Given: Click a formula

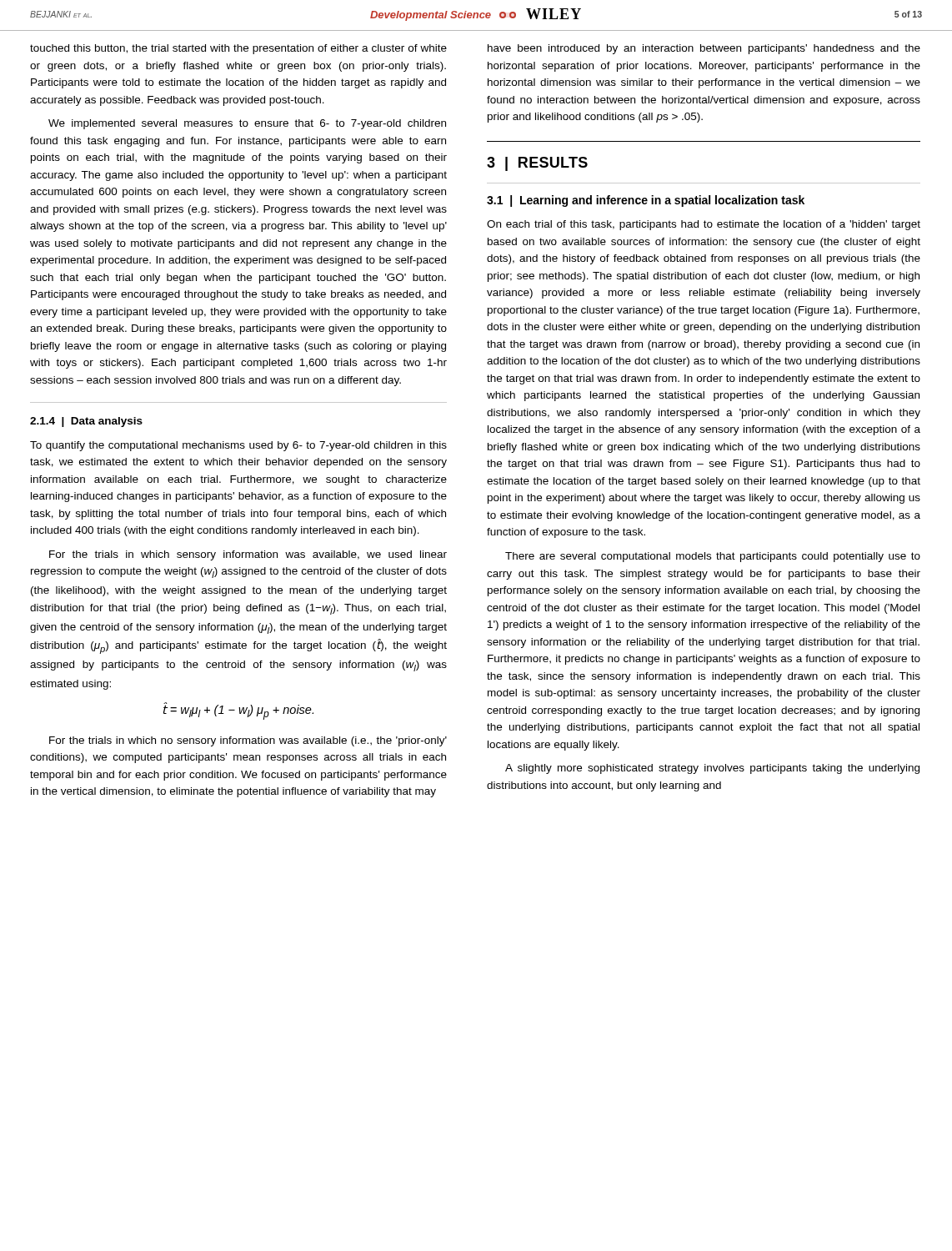Looking at the screenshot, I should 238,712.
